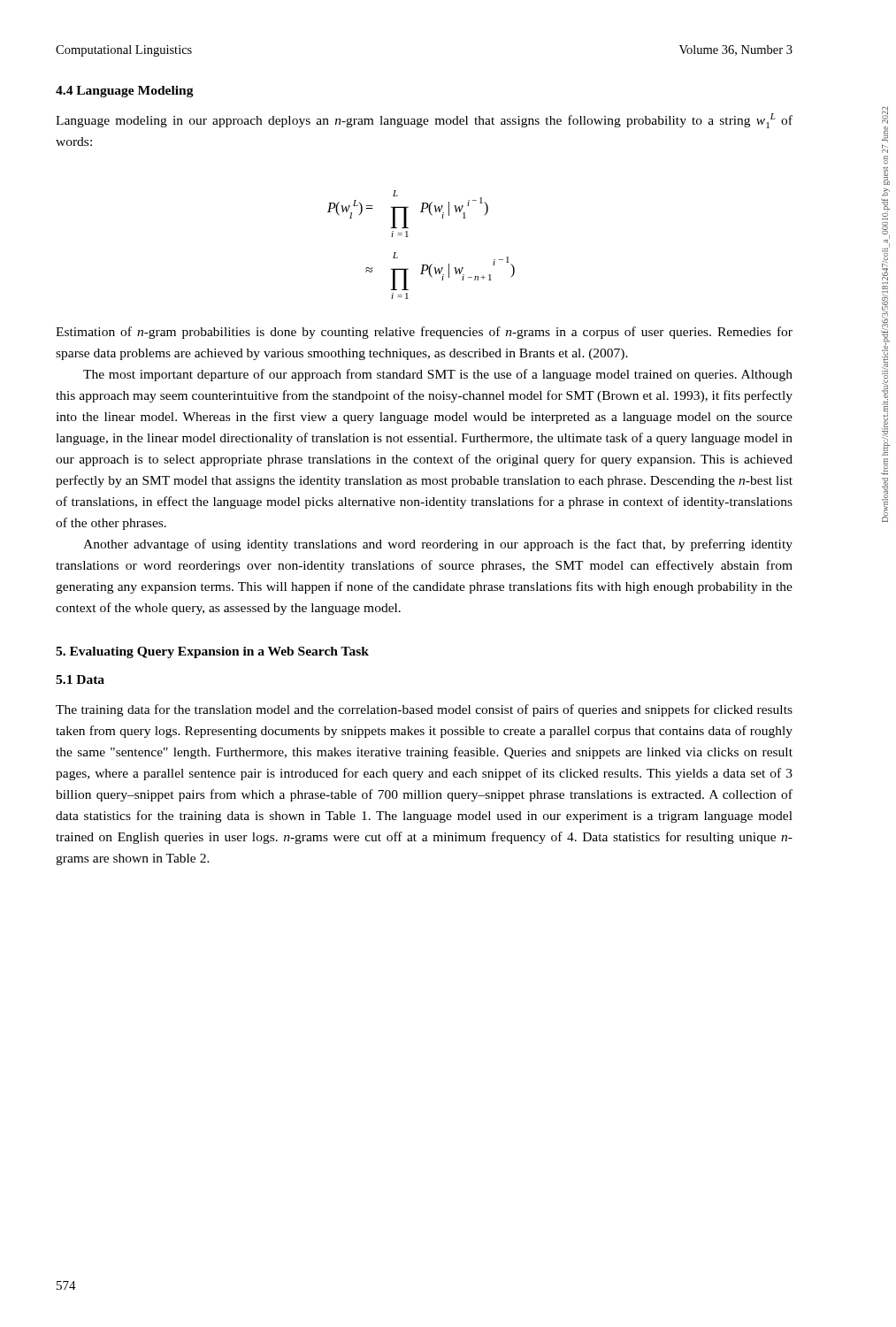This screenshot has width=896, height=1327.
Task: Click on the element starting "Downloaded from http://direct.mit.edu/coli/article-pdf/36/3/569/1812647/coli_a_00010.pdf by guest on"
Action: pos(885,314)
